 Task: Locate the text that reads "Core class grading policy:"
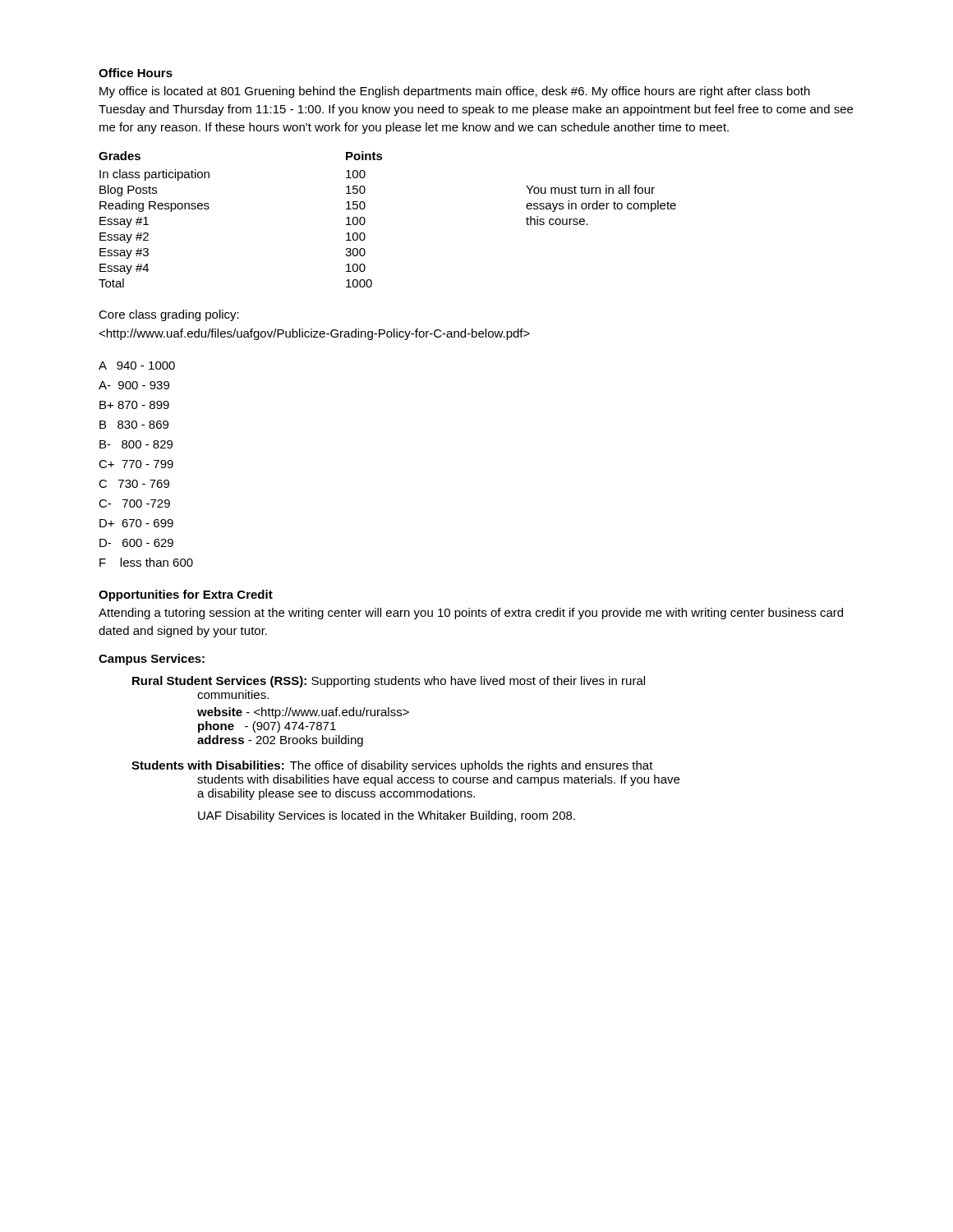[x=314, y=324]
